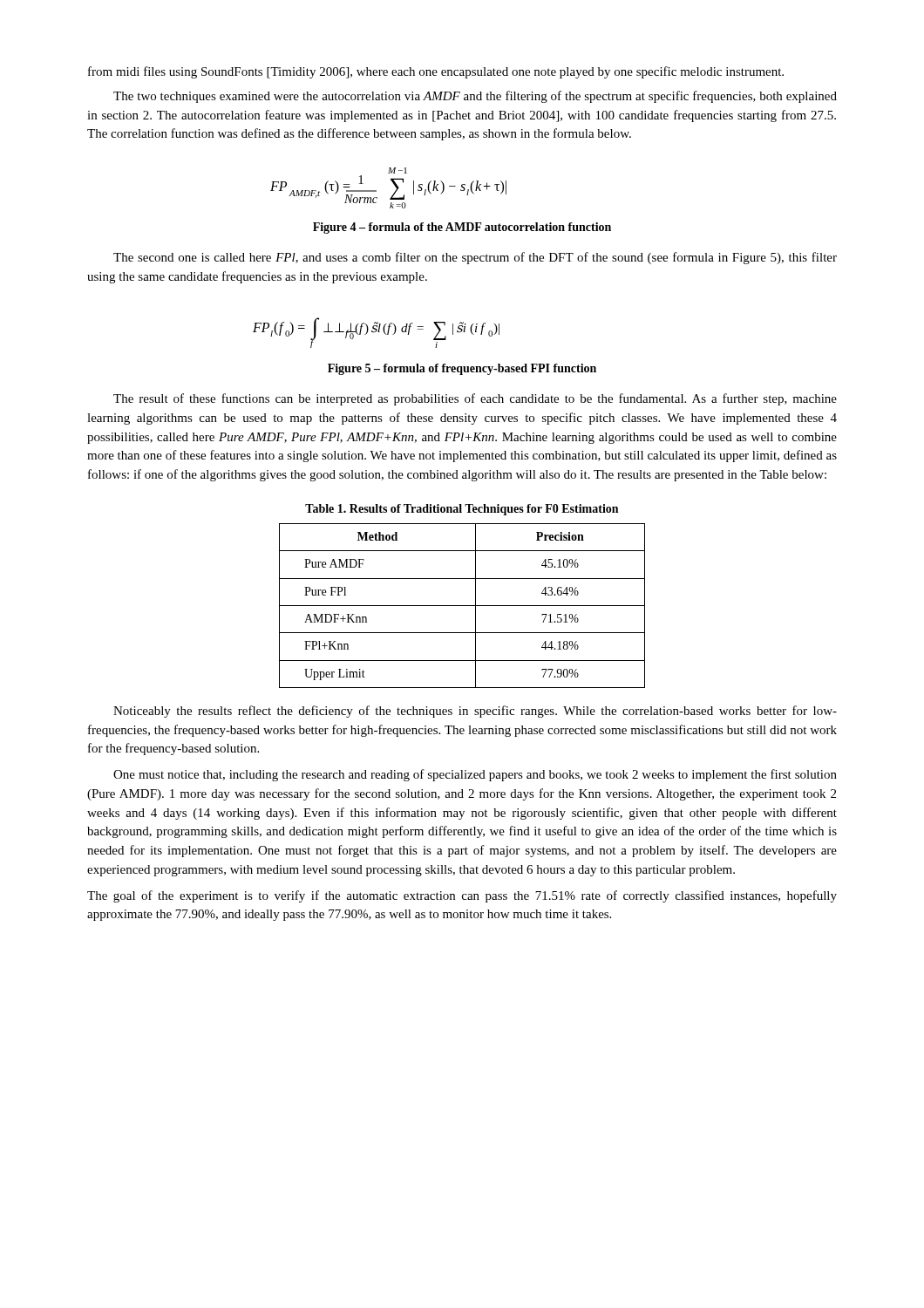Find the table that mentions "Upper Limit"

point(462,606)
